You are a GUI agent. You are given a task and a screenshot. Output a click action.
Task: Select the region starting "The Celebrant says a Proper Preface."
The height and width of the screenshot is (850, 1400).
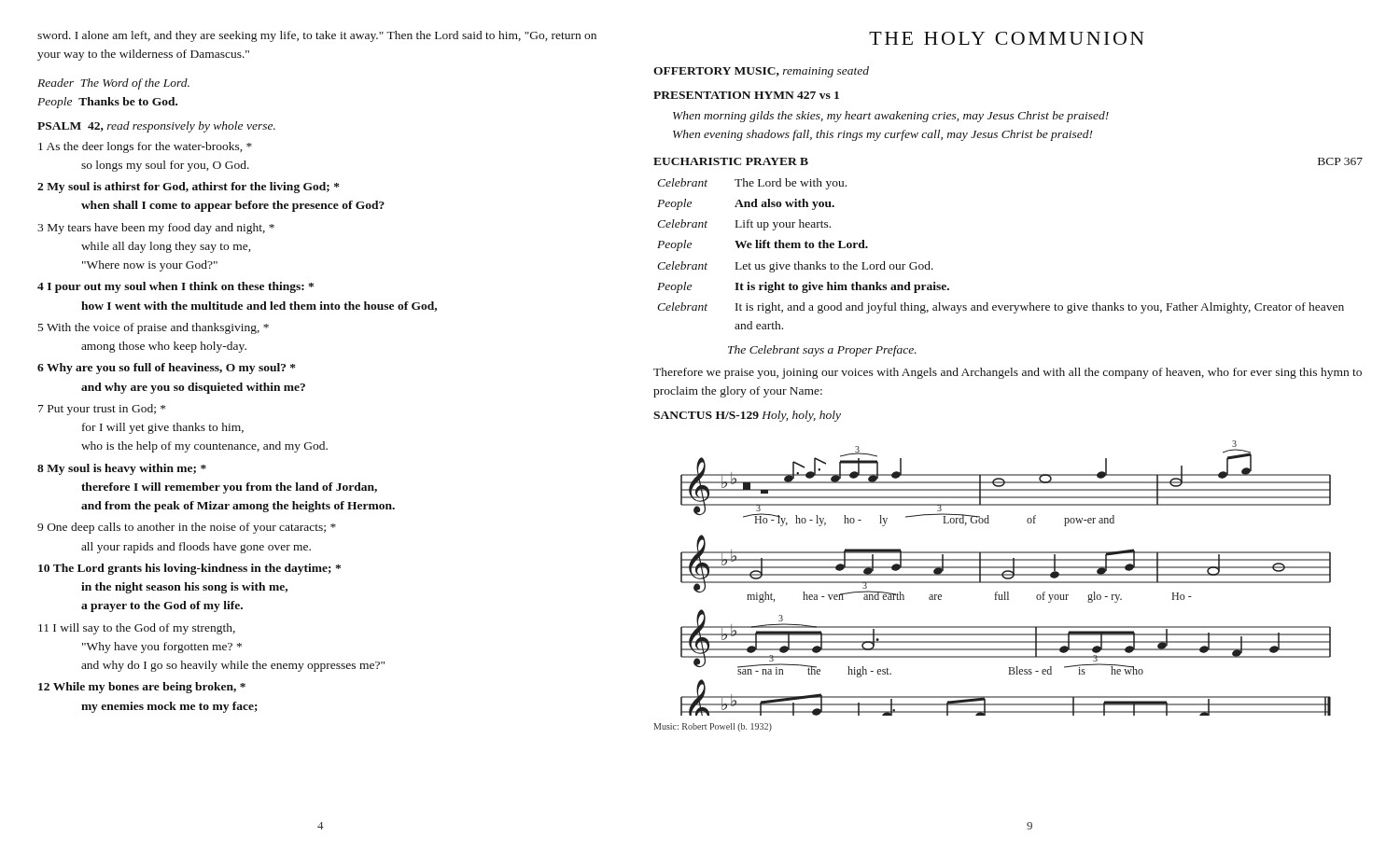pos(822,349)
